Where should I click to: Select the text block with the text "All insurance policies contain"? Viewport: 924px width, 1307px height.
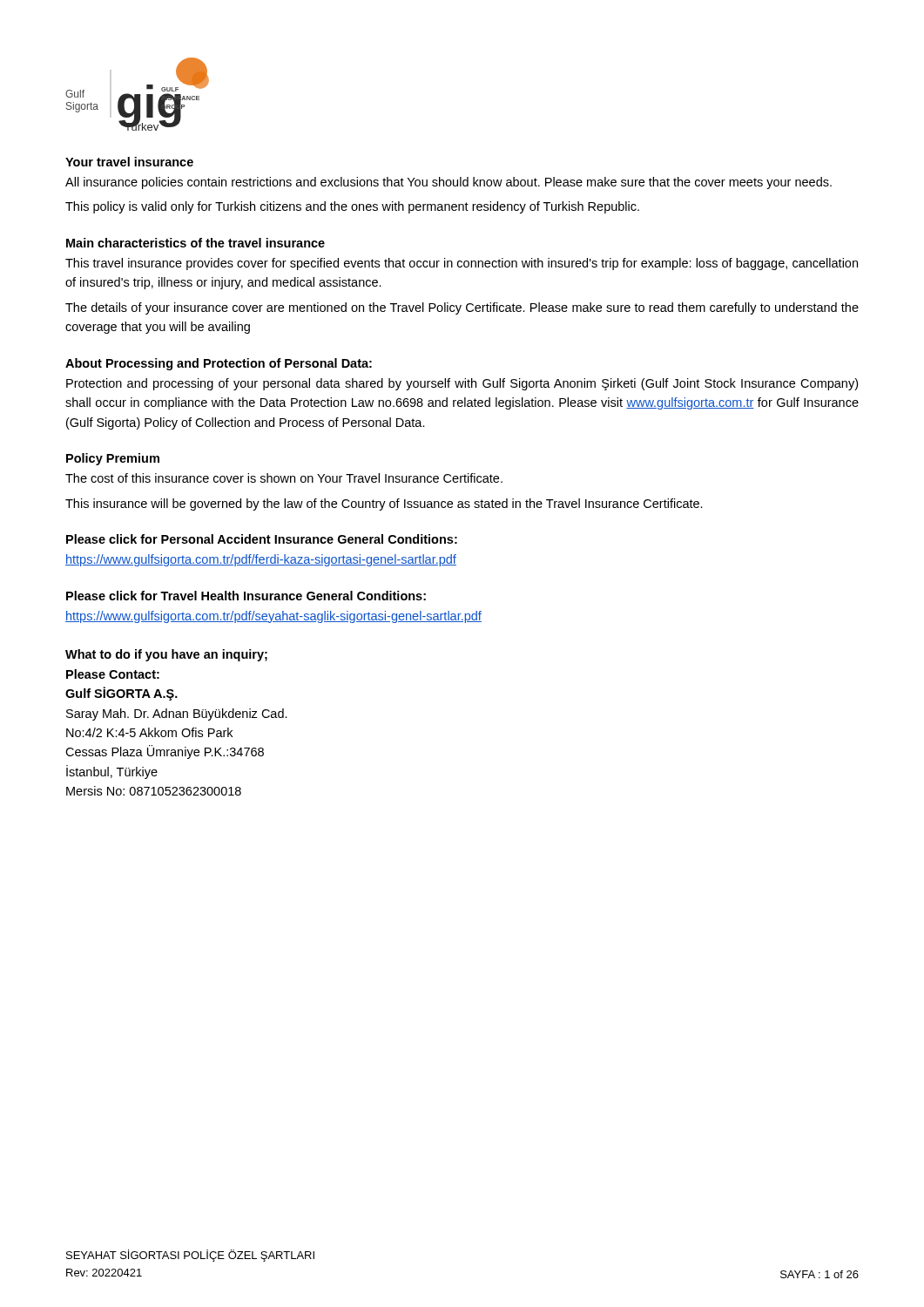(x=449, y=182)
